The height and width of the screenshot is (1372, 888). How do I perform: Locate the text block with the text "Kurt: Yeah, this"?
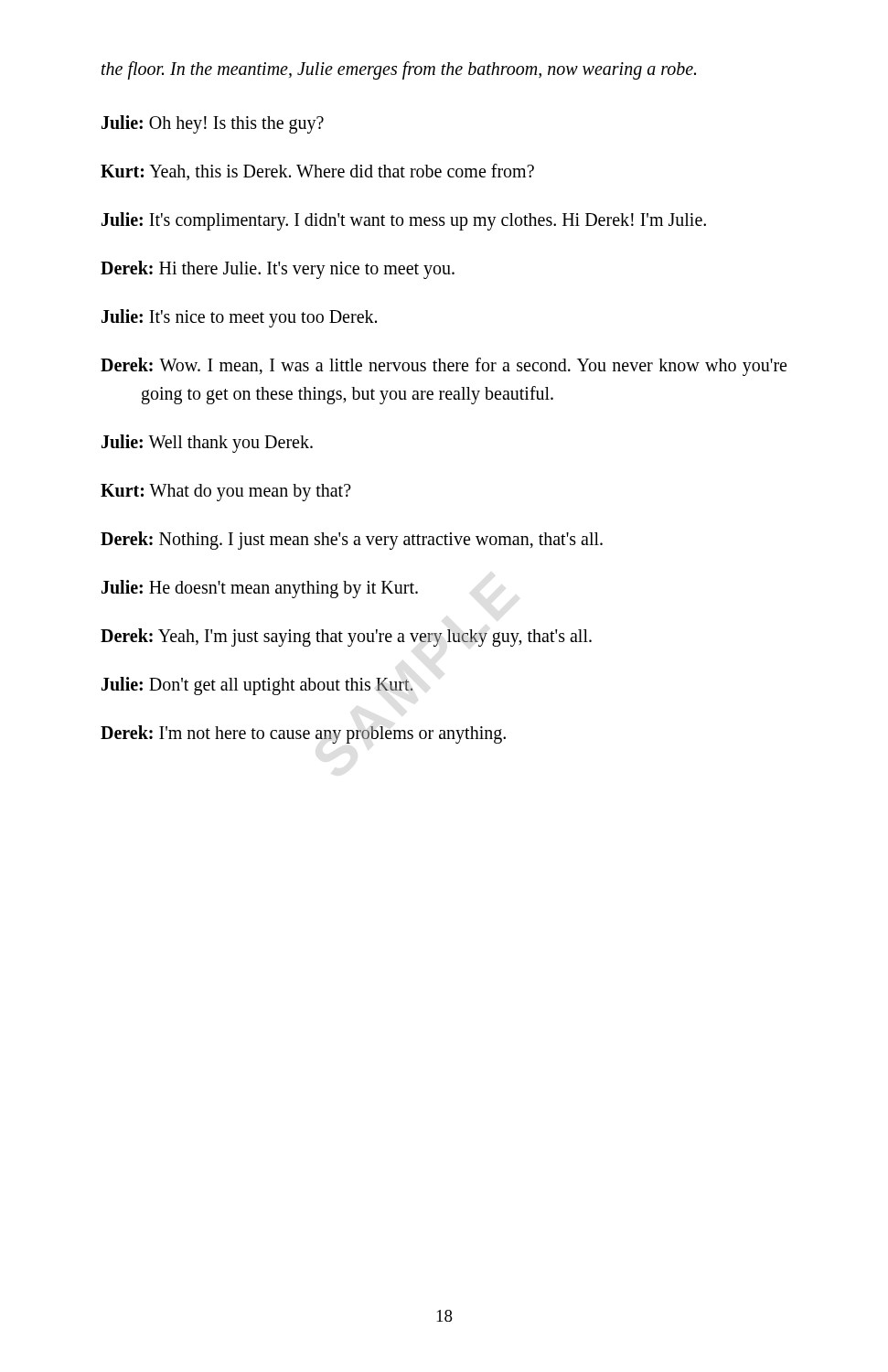click(x=444, y=172)
